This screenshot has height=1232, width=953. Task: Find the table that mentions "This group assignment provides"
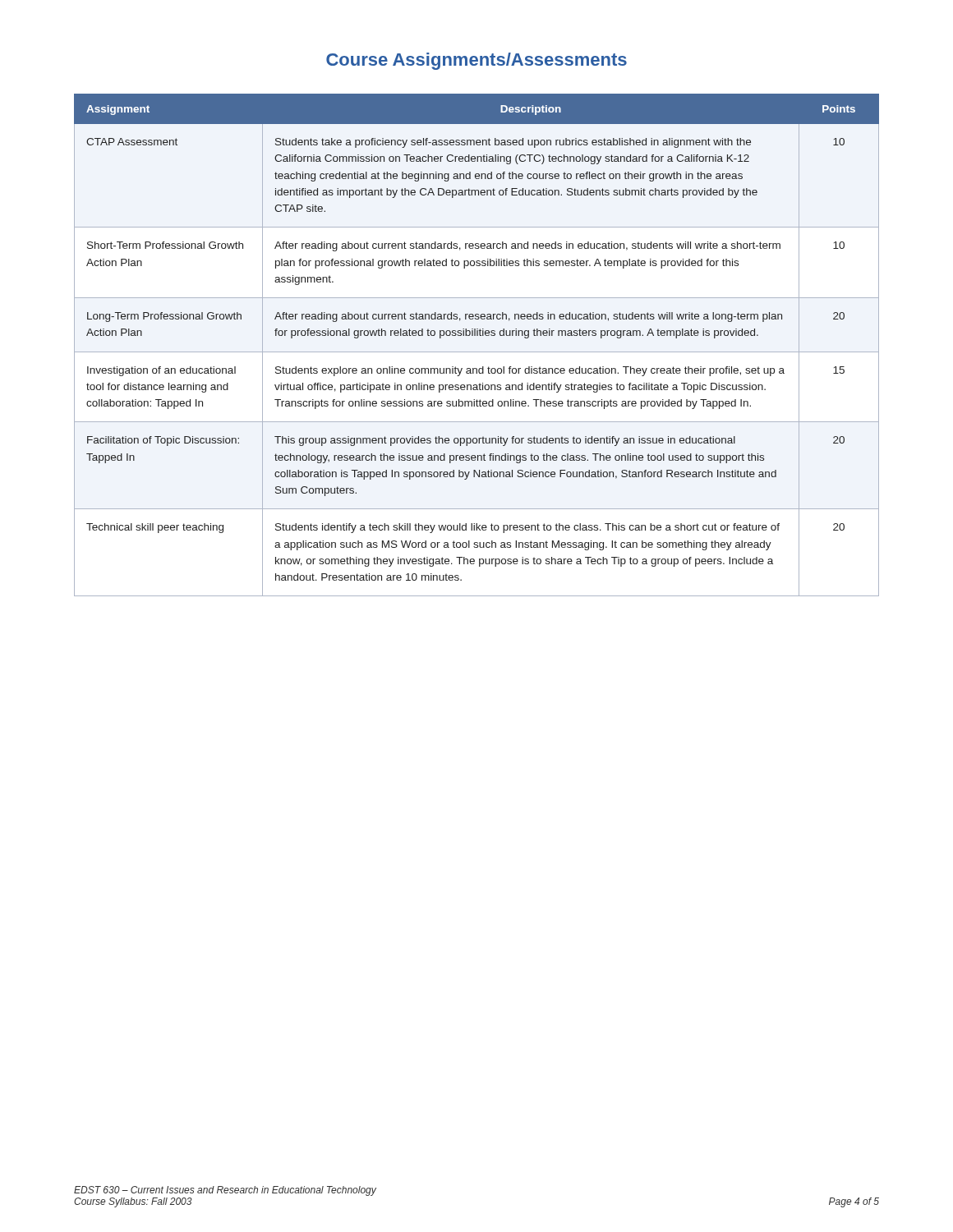click(476, 345)
